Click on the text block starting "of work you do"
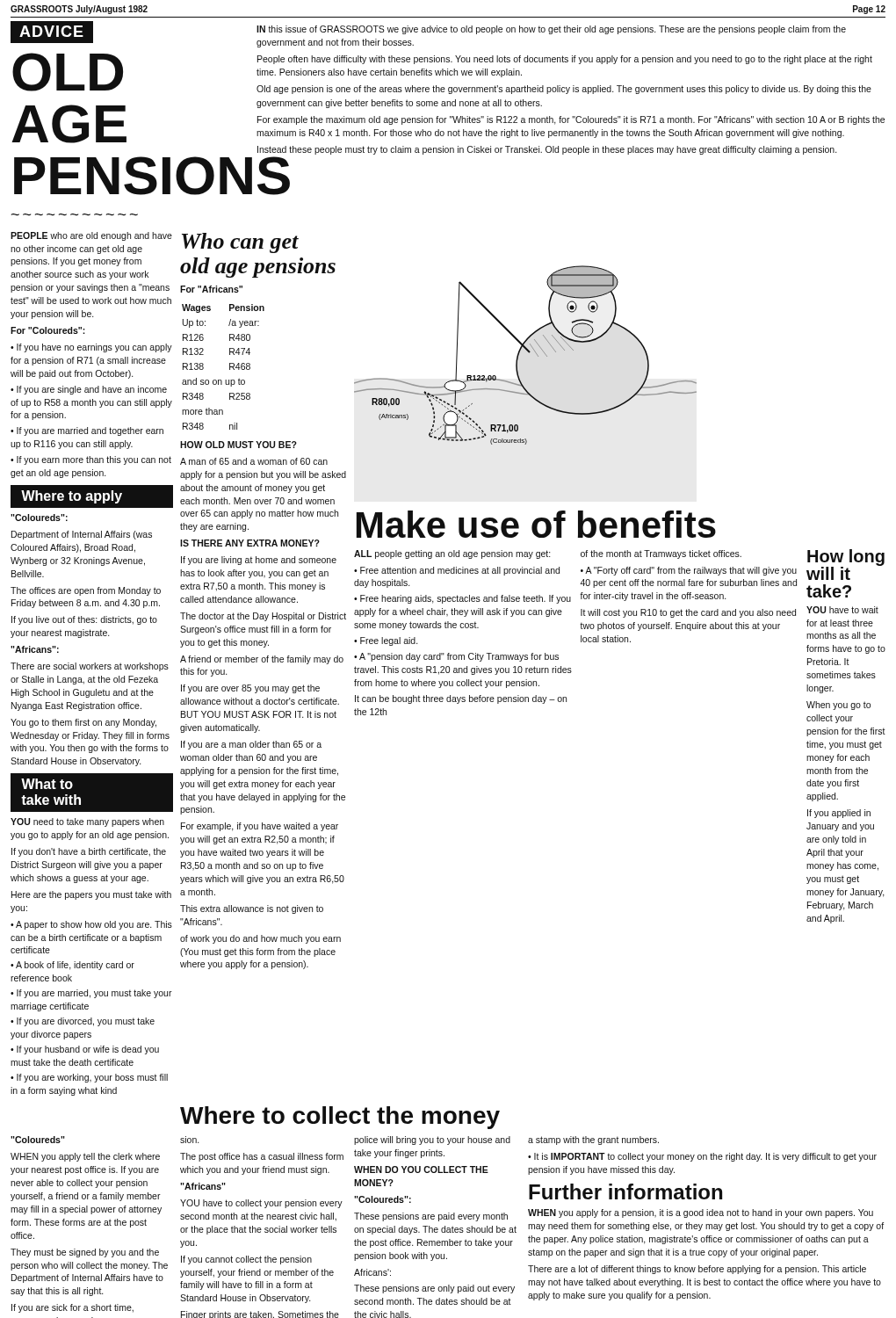 pos(264,952)
